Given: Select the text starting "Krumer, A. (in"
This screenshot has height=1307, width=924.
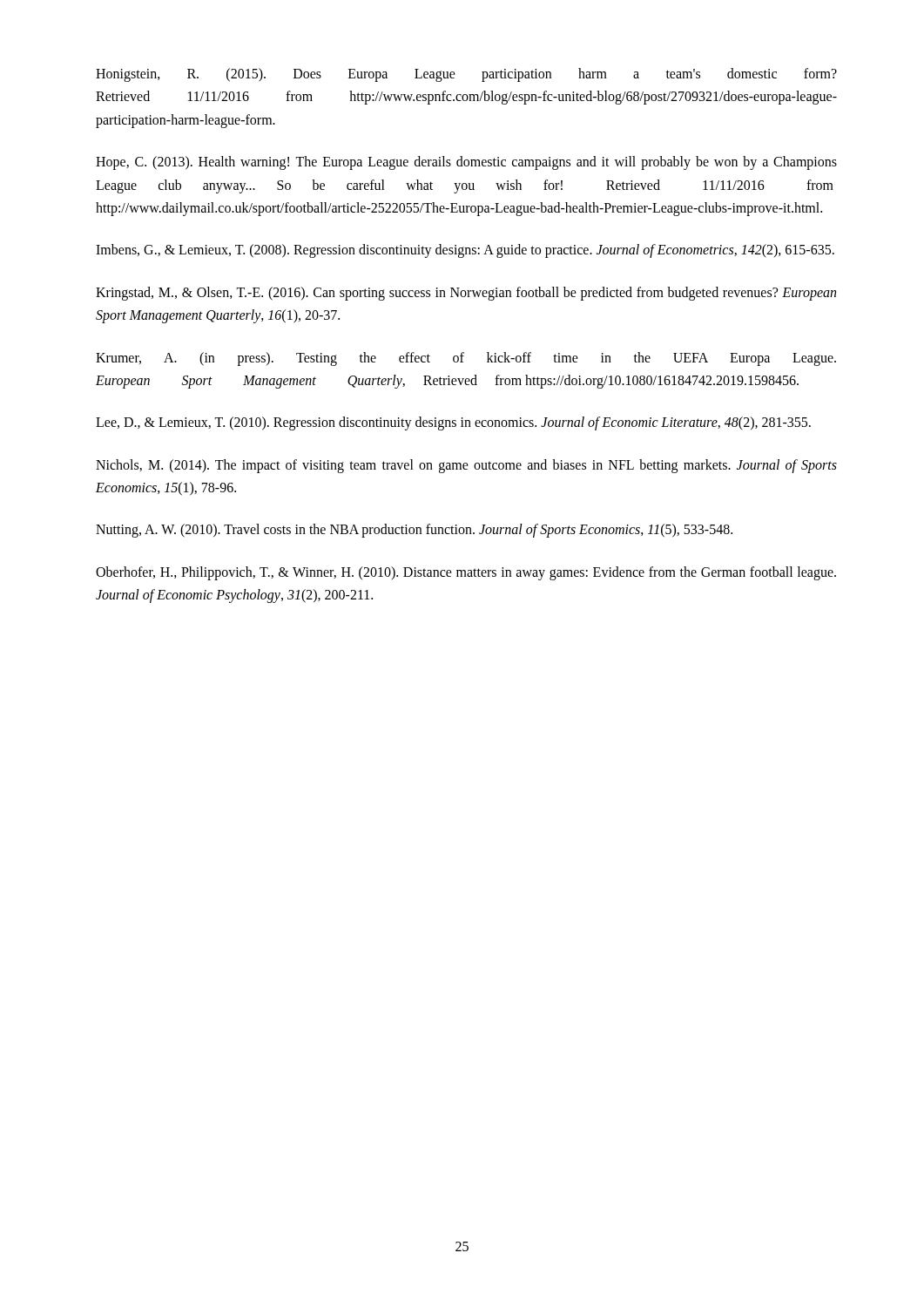Looking at the screenshot, I should pos(466,369).
